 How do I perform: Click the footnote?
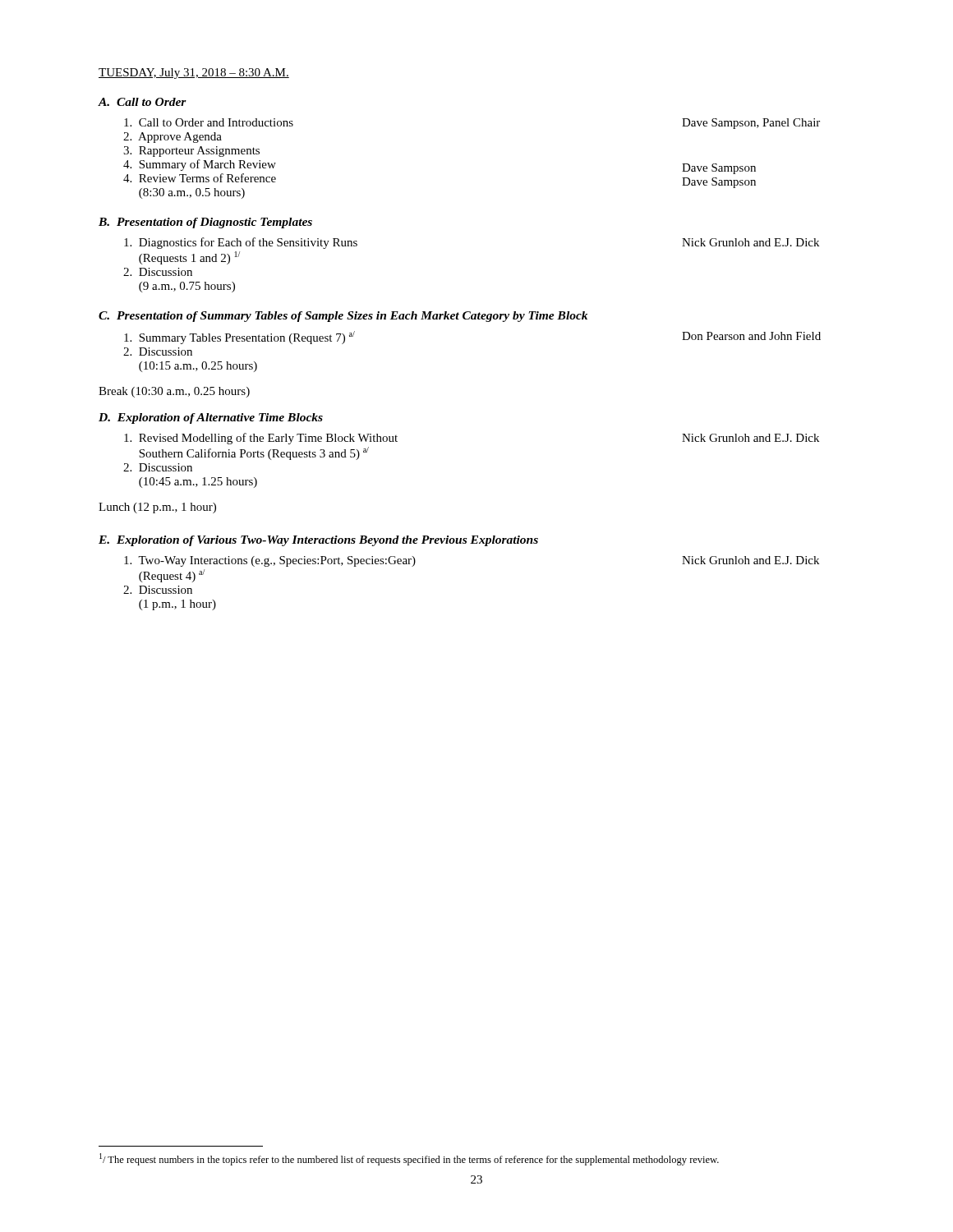tap(409, 1158)
